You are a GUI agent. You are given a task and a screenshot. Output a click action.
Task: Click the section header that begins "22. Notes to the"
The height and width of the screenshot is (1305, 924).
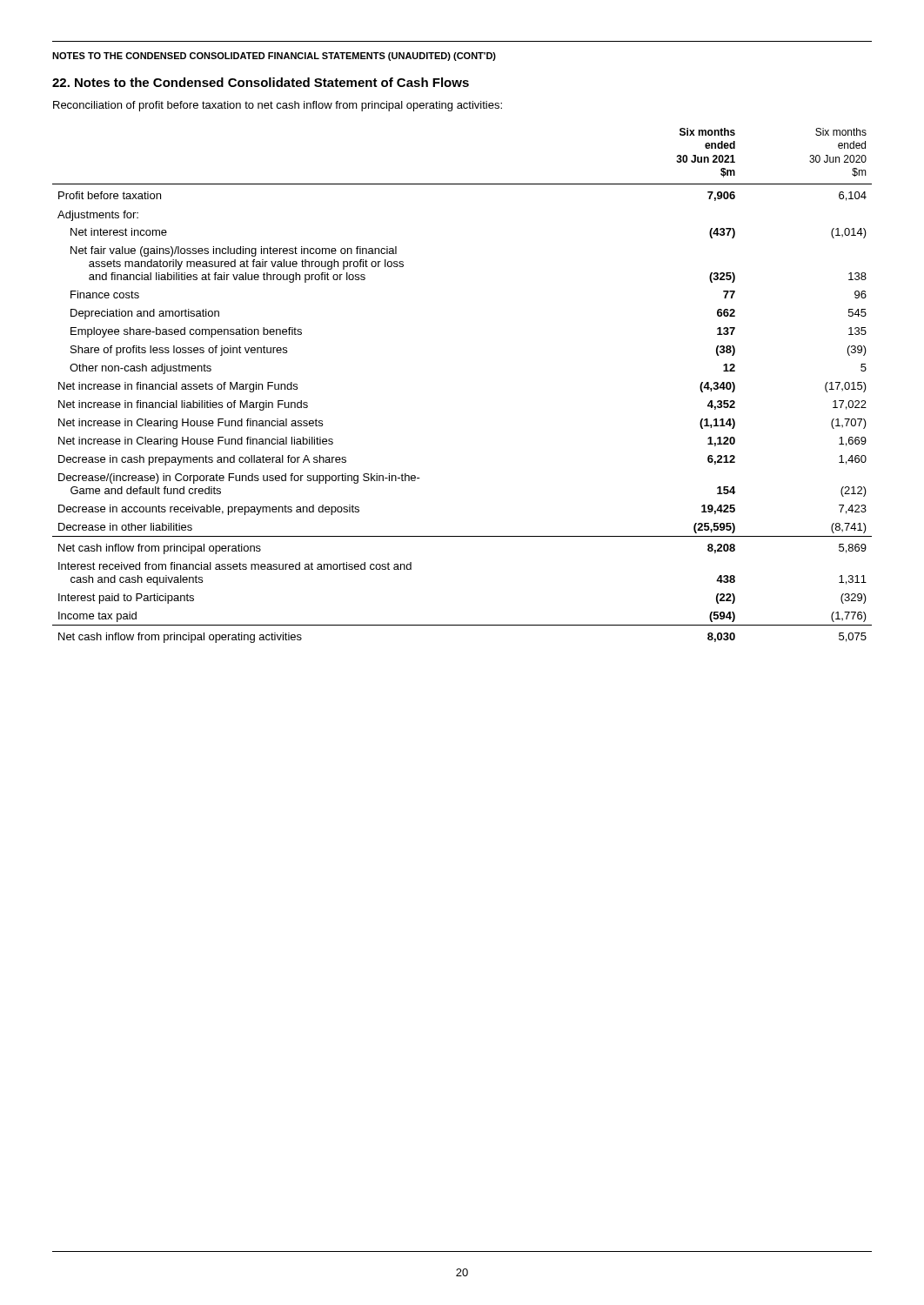tap(462, 82)
